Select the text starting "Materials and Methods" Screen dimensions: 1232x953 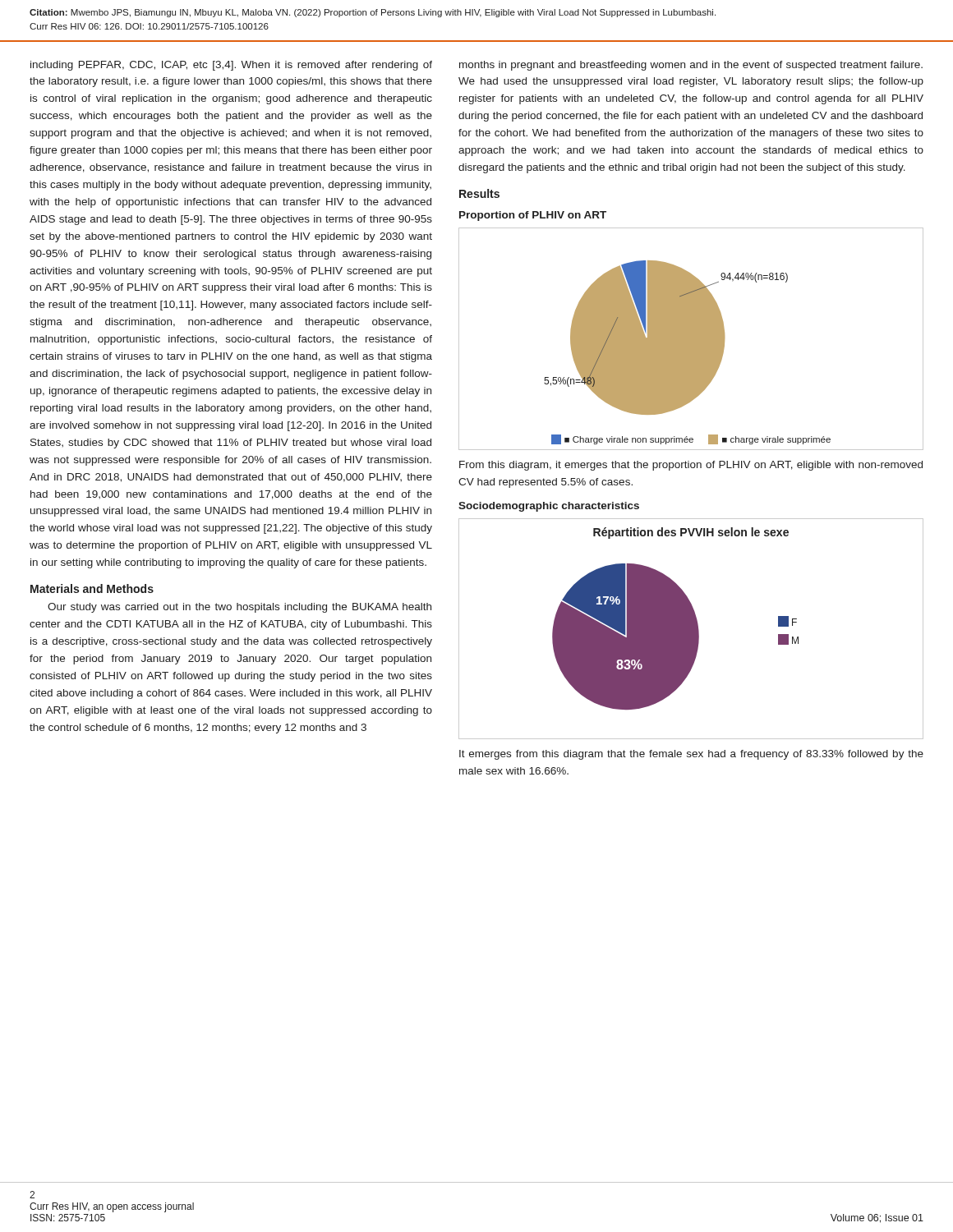pos(92,589)
